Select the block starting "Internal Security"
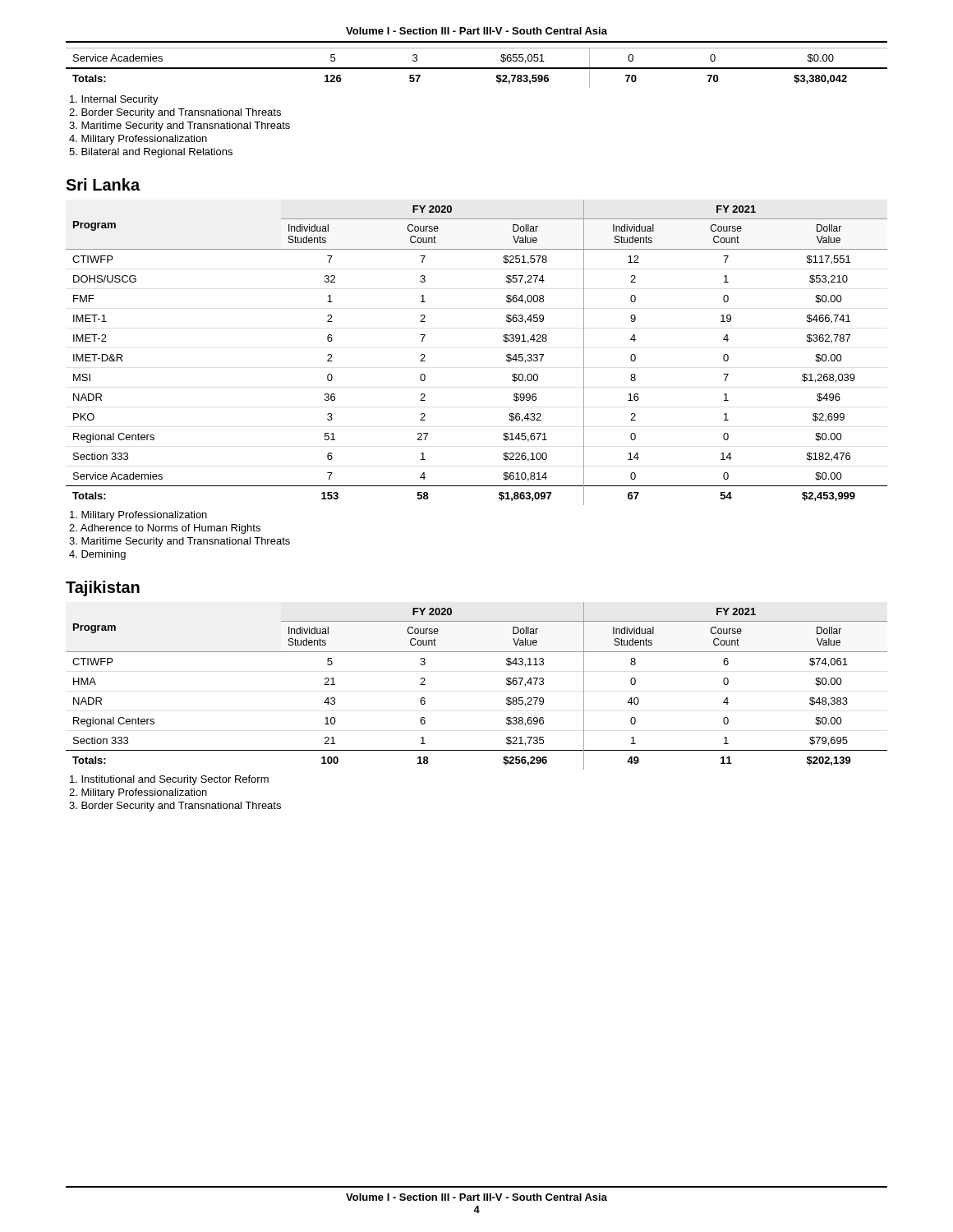 [114, 99]
